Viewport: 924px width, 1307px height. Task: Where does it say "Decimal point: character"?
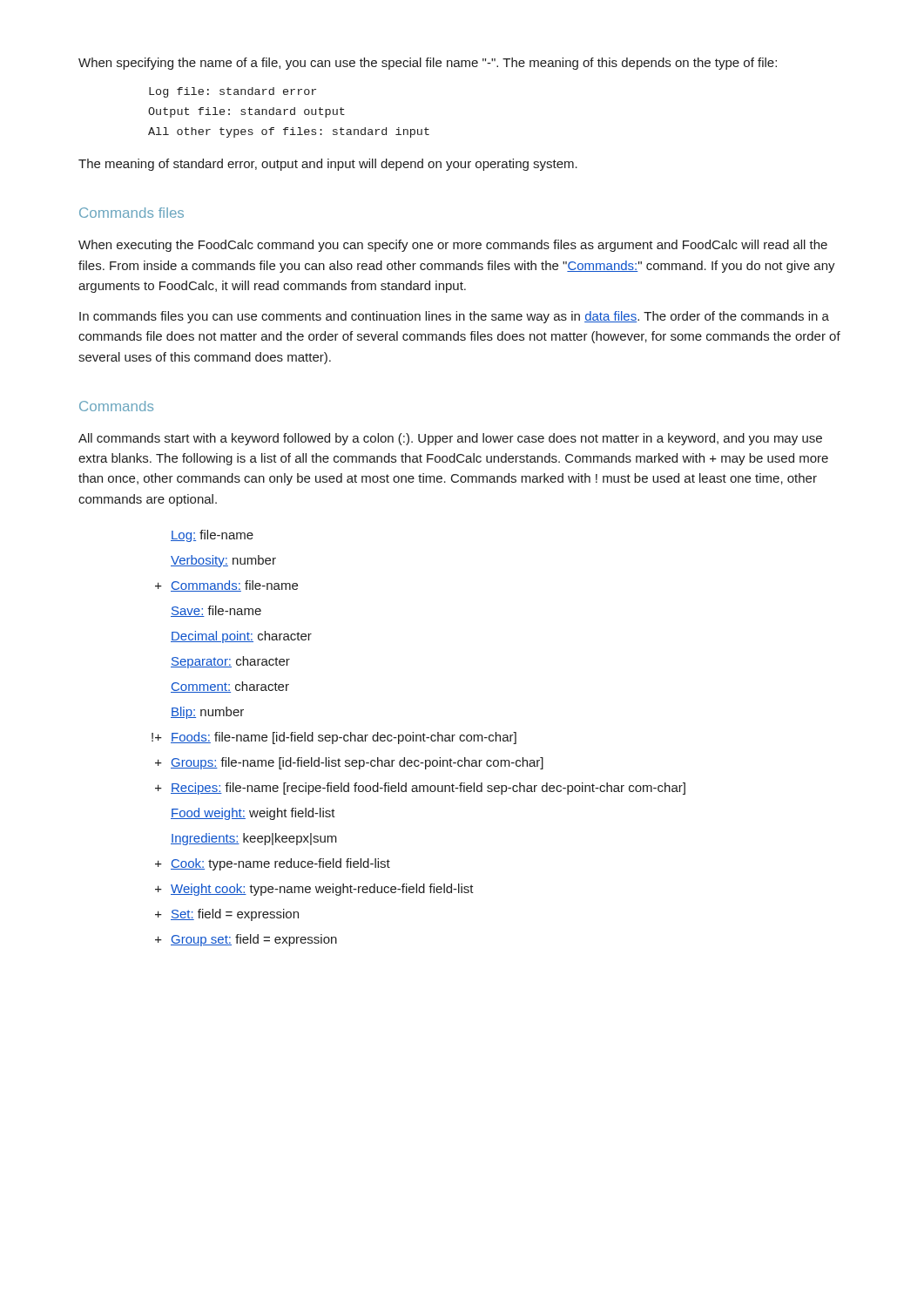241,637
